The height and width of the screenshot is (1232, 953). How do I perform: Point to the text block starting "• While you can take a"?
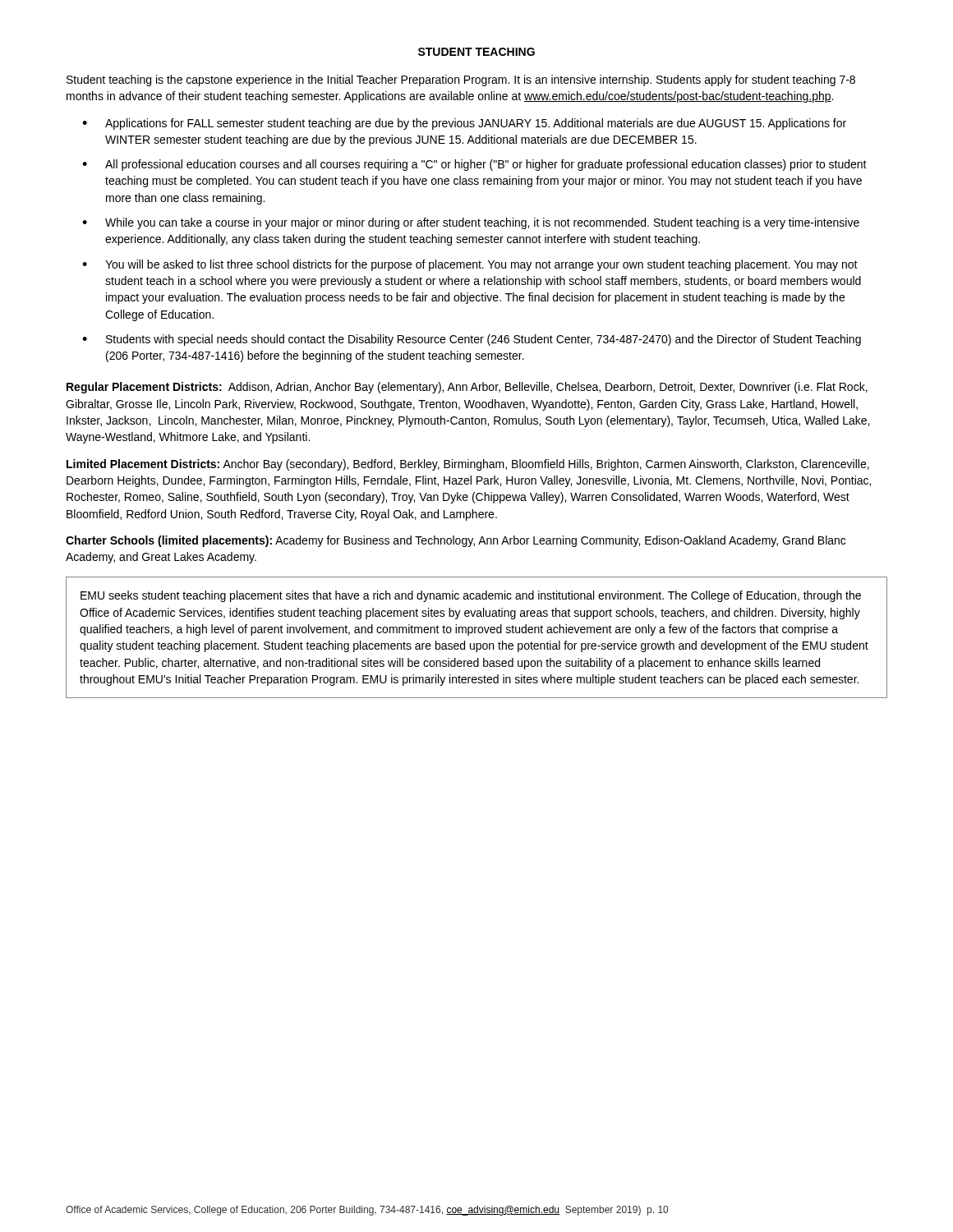coord(485,231)
